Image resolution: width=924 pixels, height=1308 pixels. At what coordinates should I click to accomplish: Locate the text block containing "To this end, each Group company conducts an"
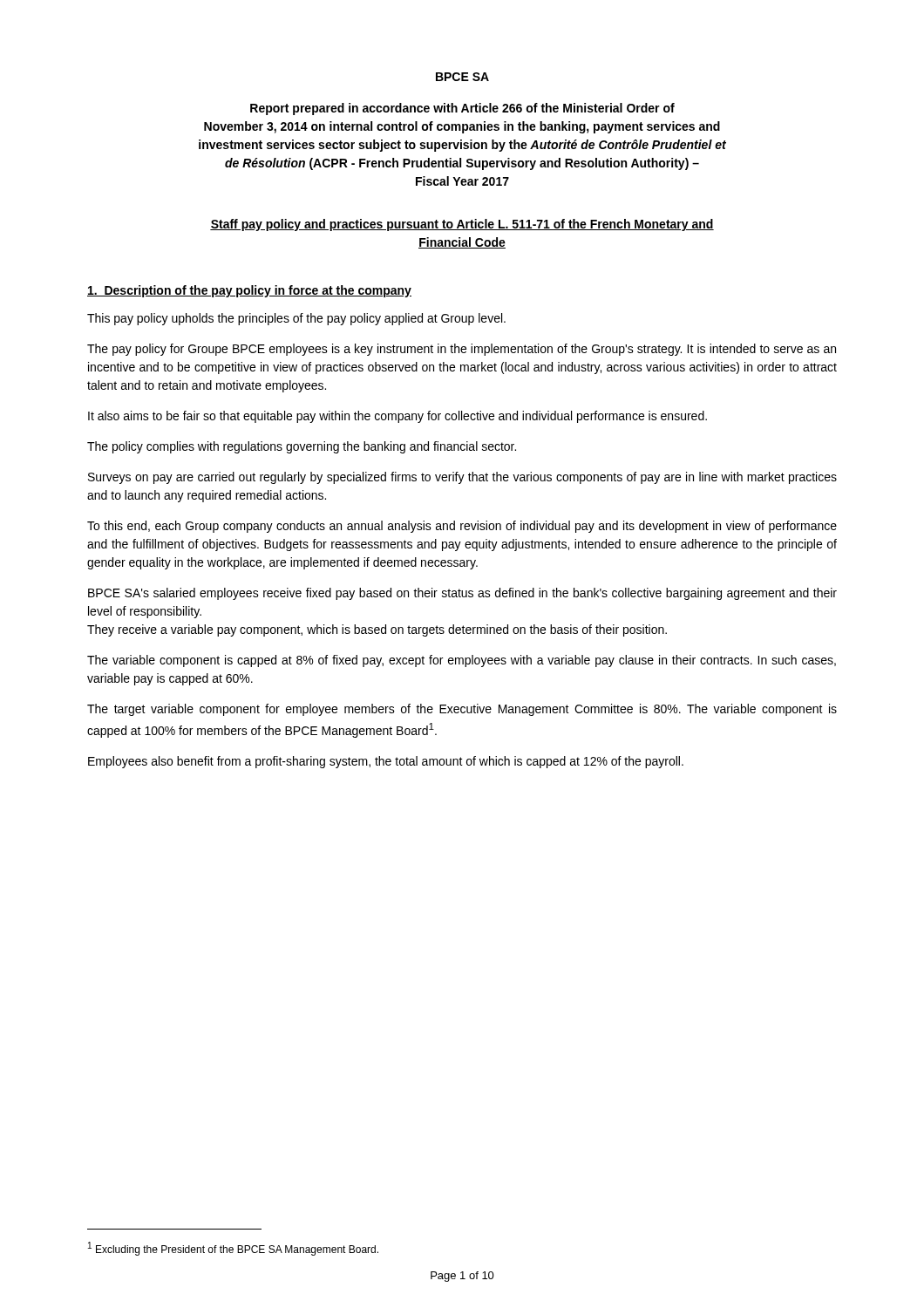point(462,544)
